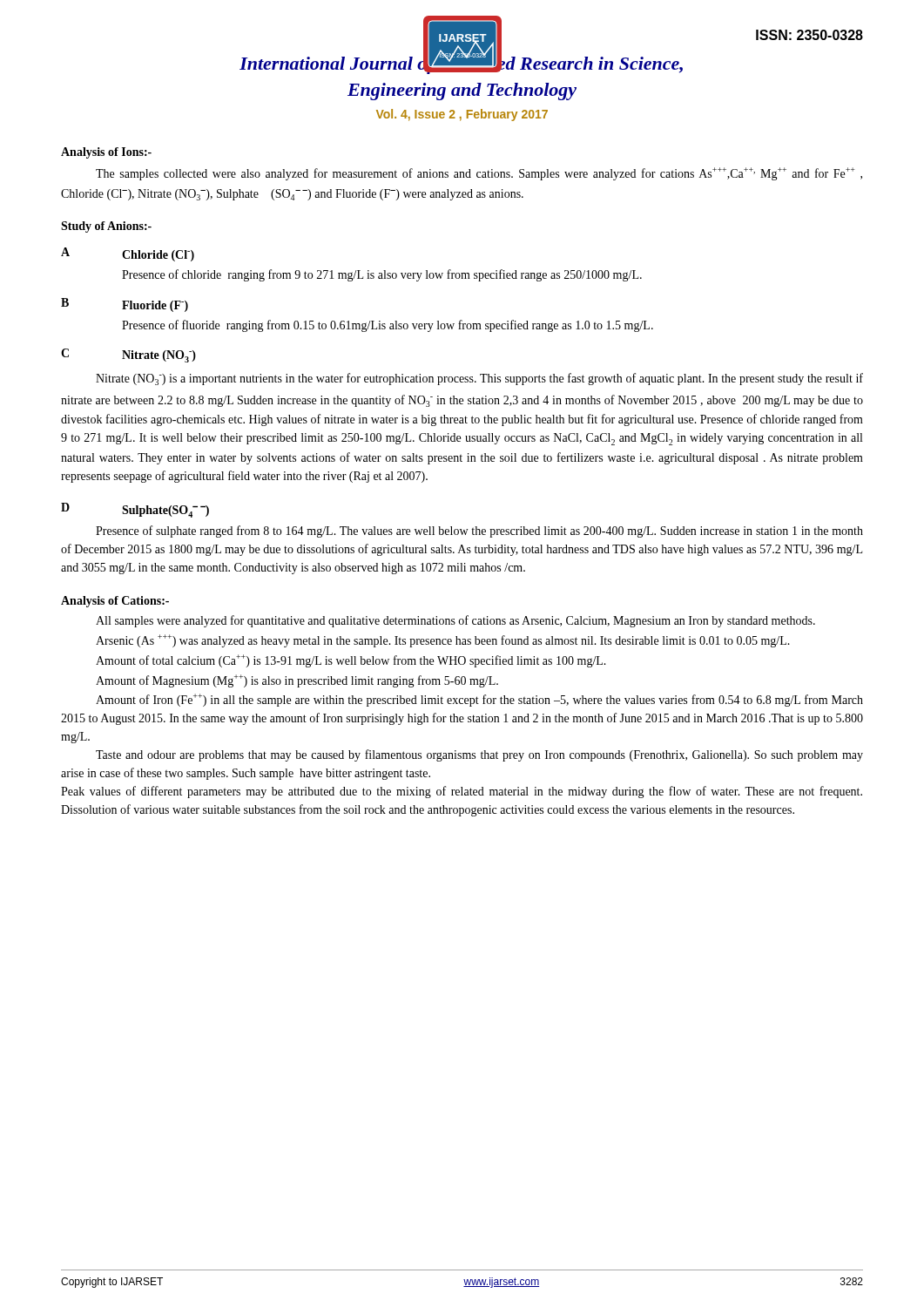Image resolution: width=924 pixels, height=1307 pixels.
Task: Point to the block beginning "The samples collected"
Action: [x=462, y=184]
